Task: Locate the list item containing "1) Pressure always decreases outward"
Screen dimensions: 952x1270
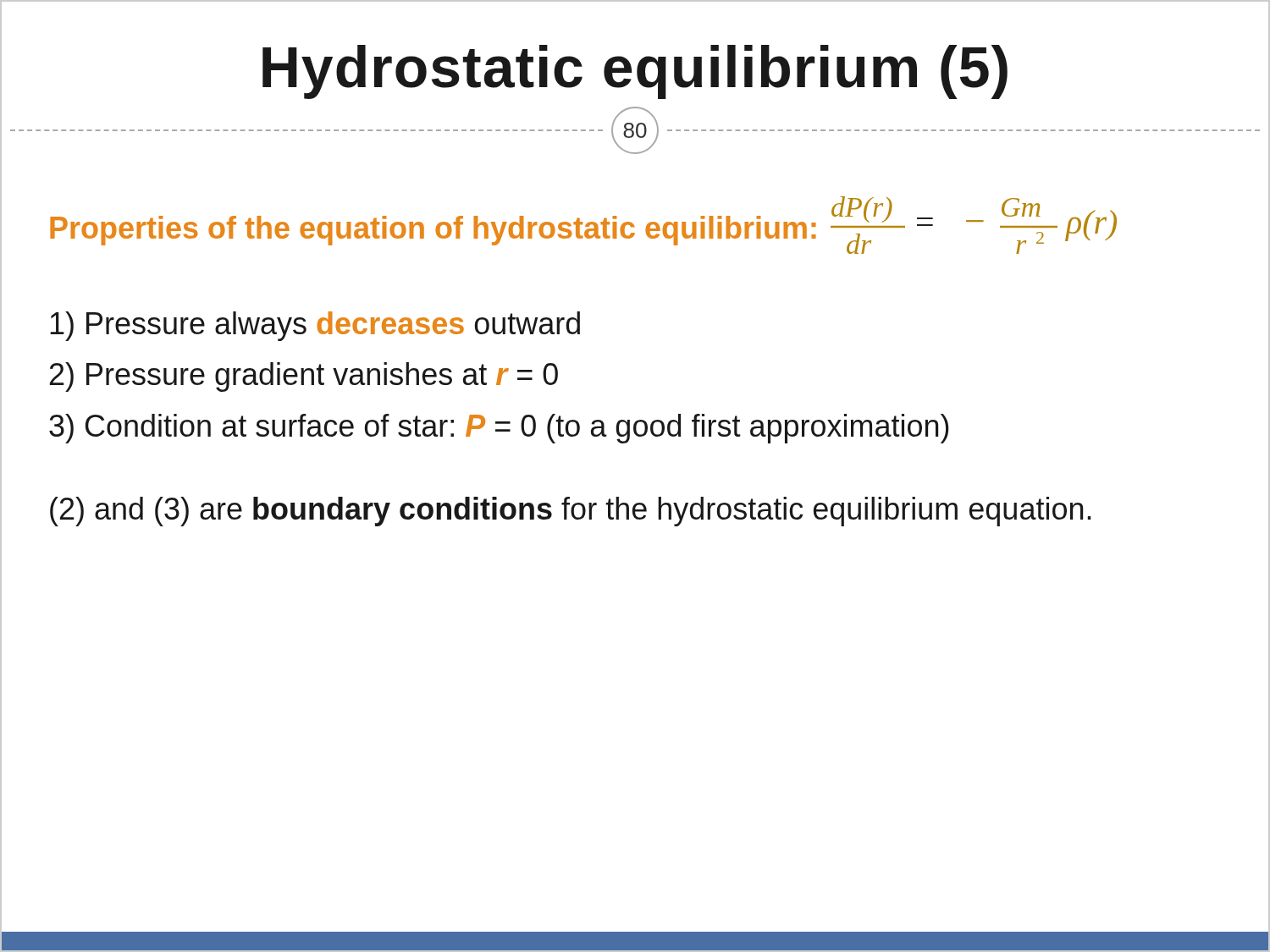Action: [x=315, y=324]
